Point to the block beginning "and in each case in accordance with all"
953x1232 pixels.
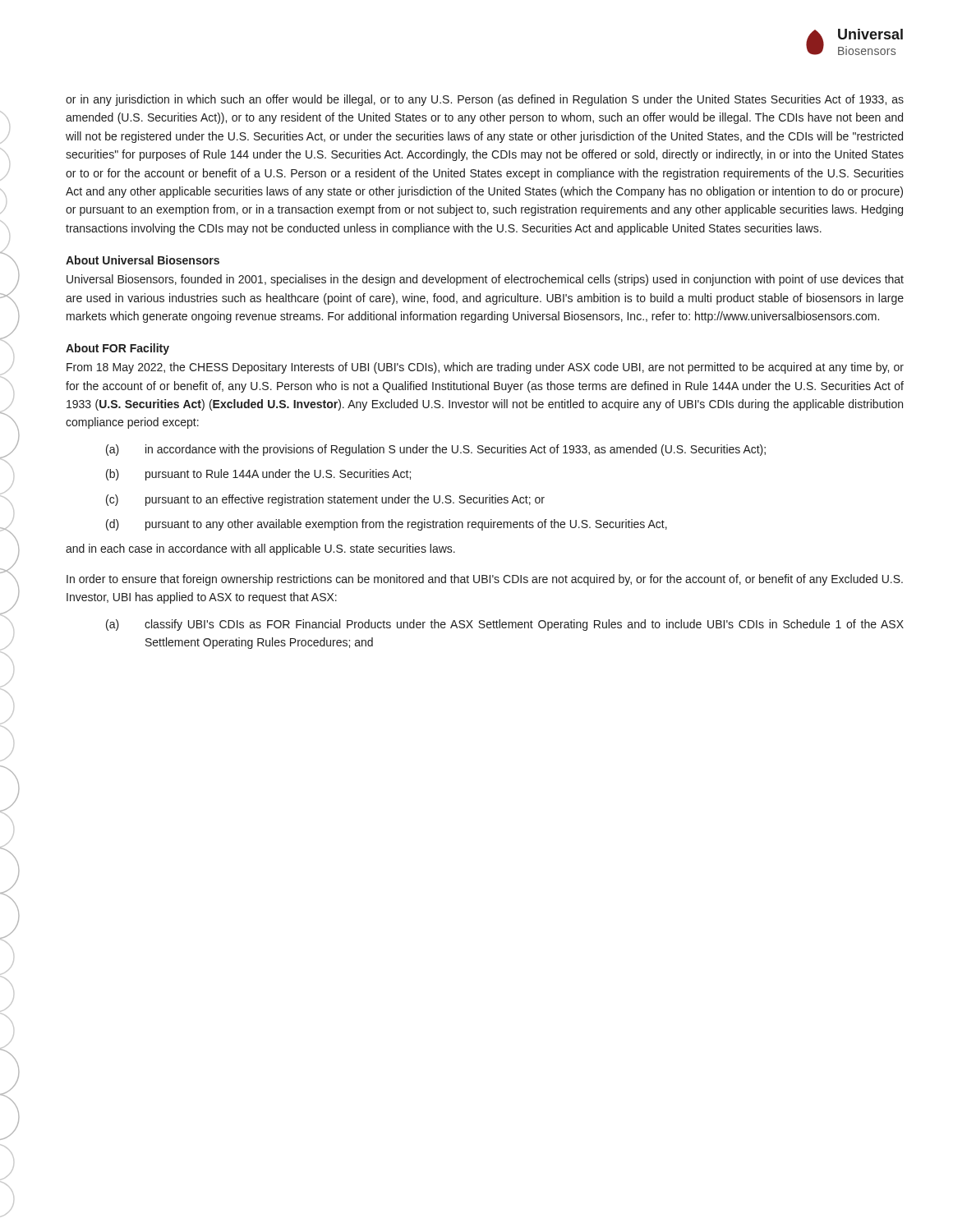point(261,549)
